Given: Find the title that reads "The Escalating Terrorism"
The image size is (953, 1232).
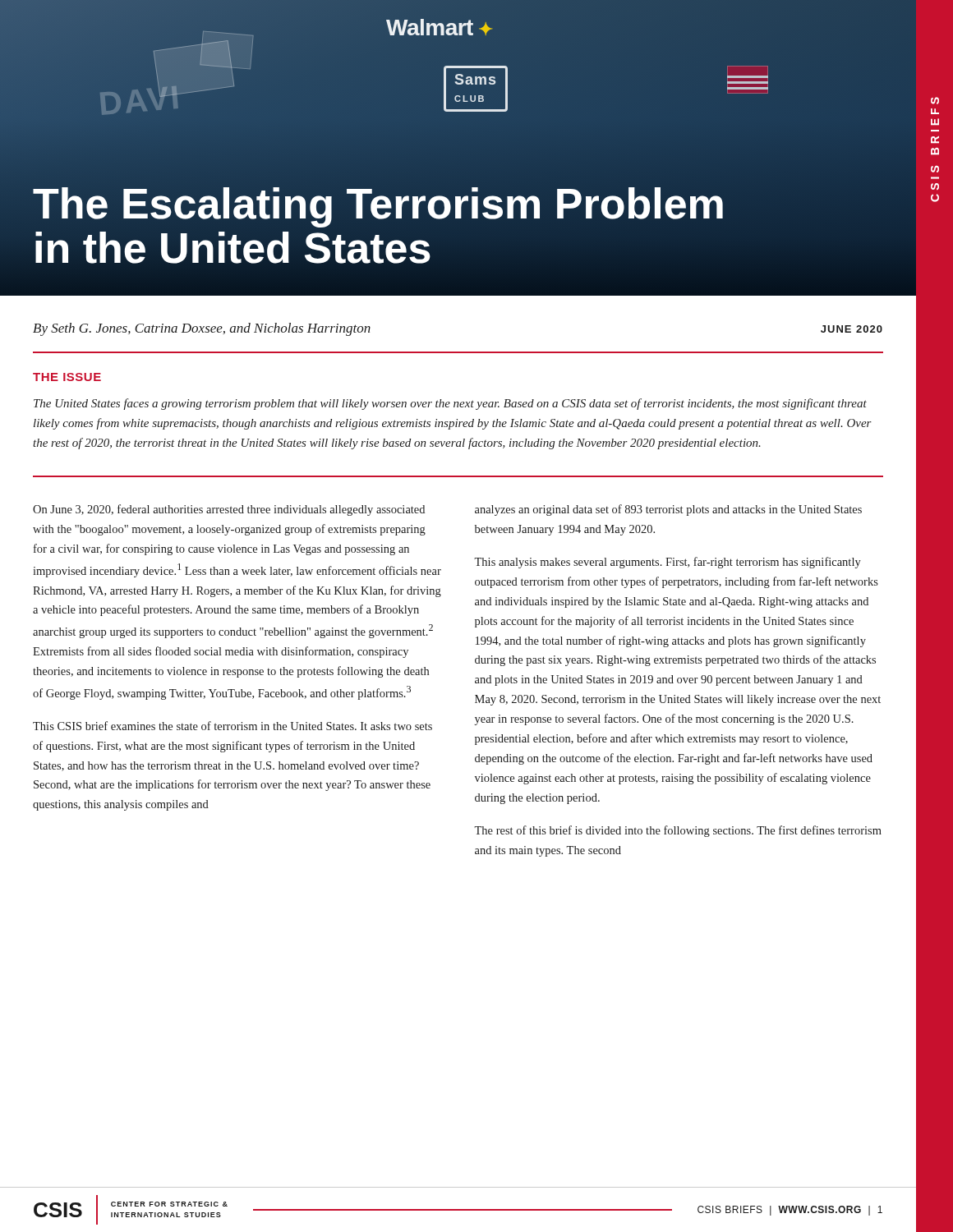Looking at the screenshot, I should tap(435, 226).
